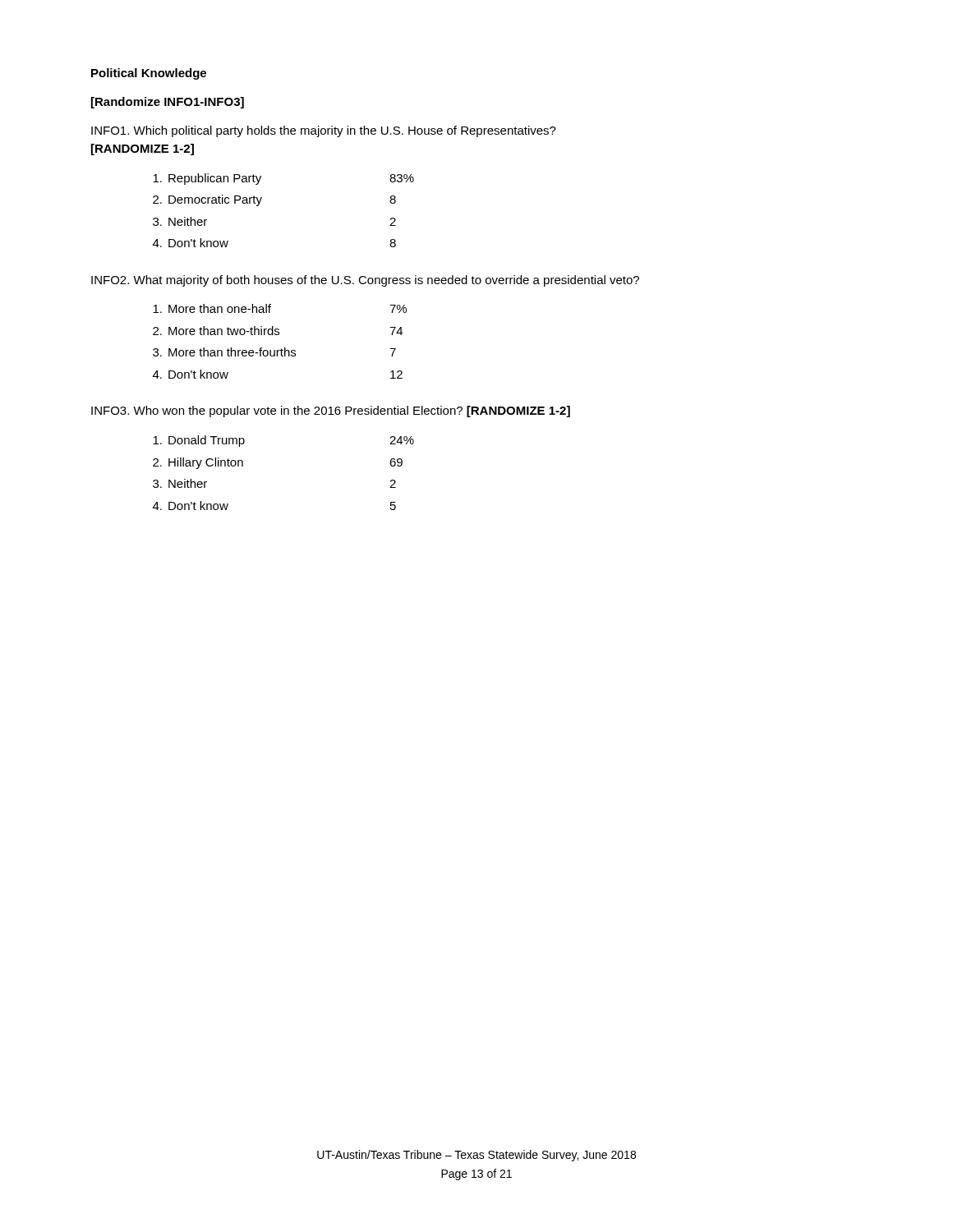Click on the passage starting "4. Don't know 8"

click(193, 243)
